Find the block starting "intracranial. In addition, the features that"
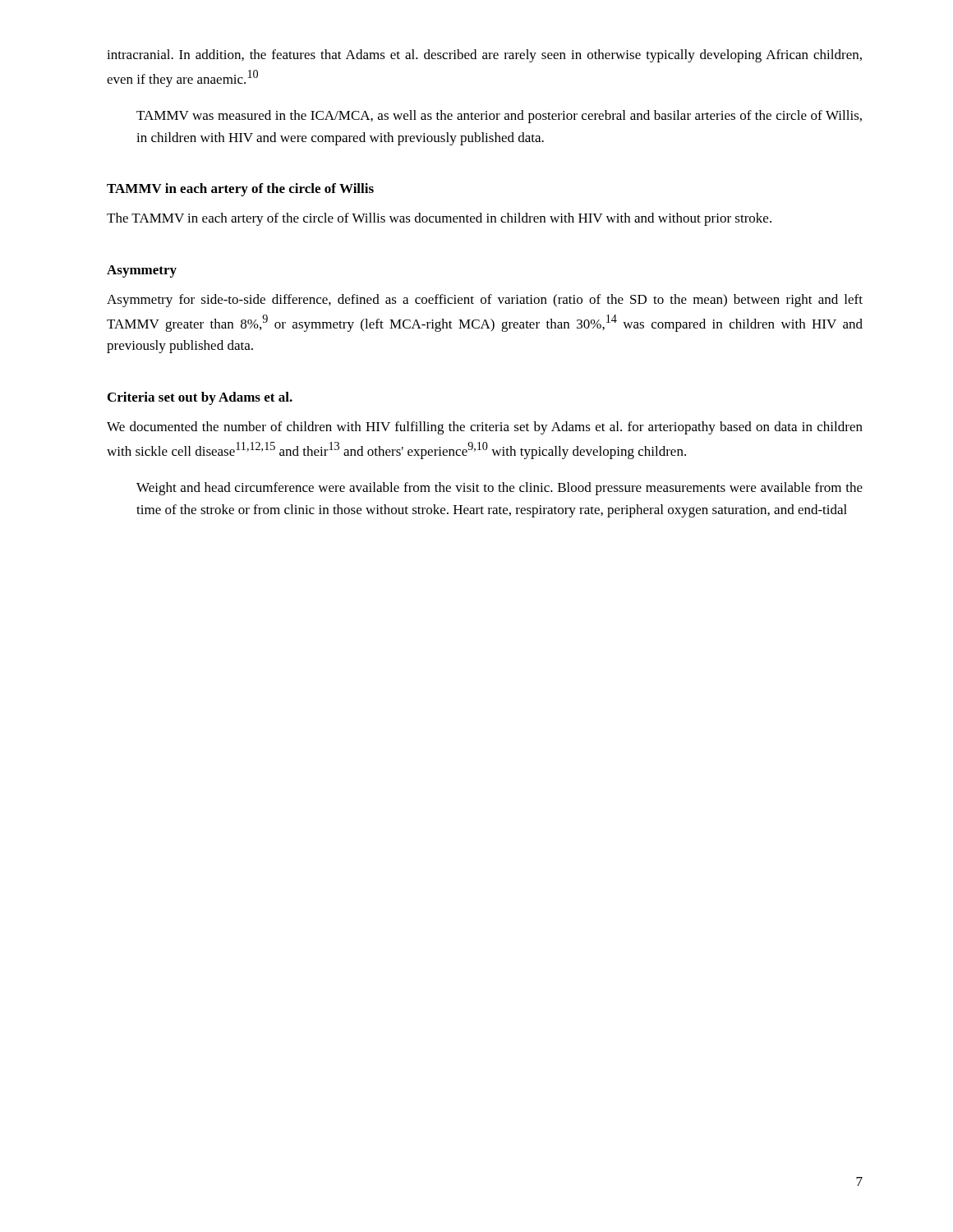Viewport: 953px width, 1232px height. click(x=485, y=68)
